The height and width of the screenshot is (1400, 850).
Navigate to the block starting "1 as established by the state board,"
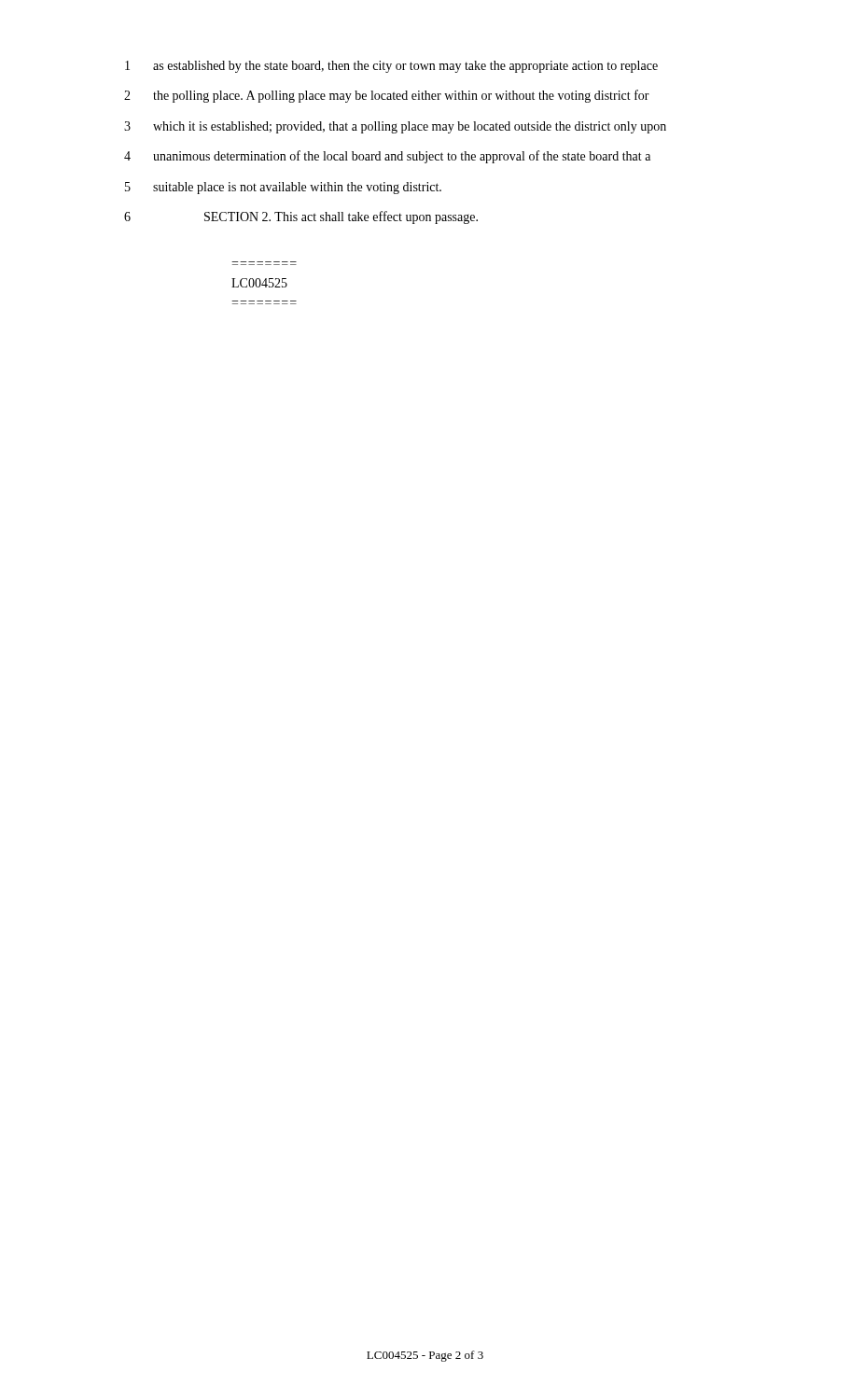pos(442,66)
